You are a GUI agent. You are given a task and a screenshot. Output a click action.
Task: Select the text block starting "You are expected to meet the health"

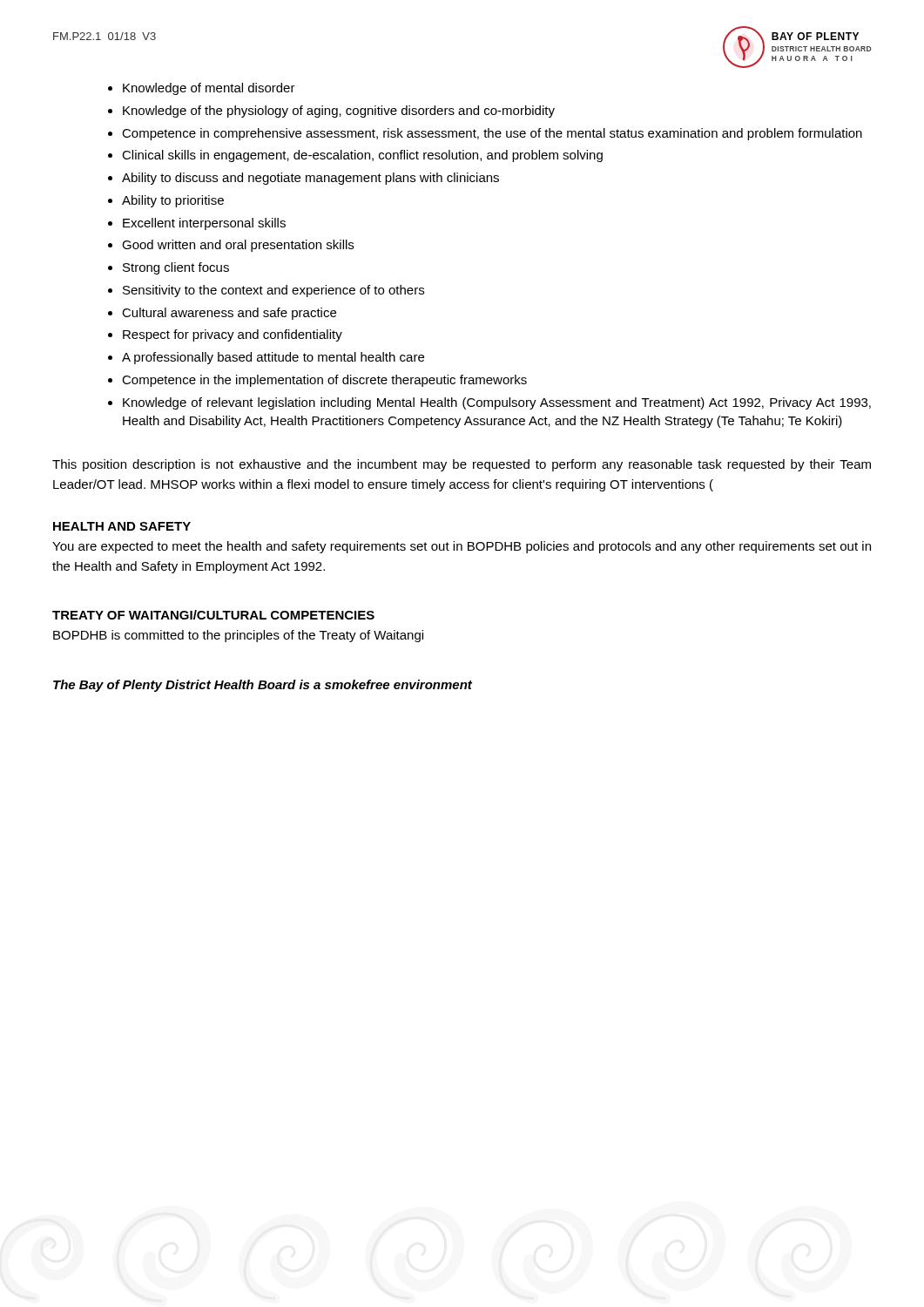pyautogui.click(x=462, y=556)
